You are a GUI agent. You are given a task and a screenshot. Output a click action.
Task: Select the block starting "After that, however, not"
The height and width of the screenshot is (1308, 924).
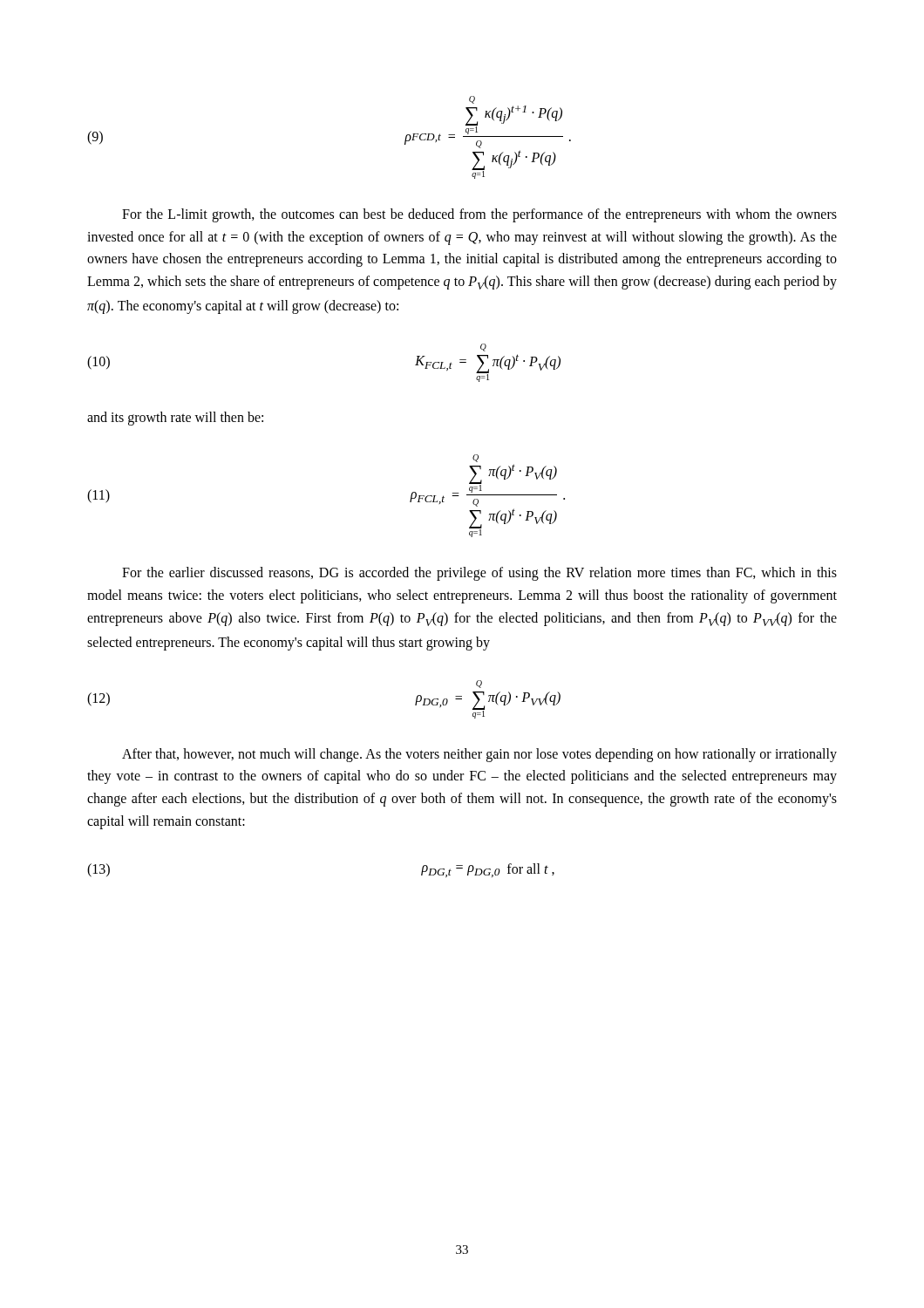pyautogui.click(x=462, y=787)
